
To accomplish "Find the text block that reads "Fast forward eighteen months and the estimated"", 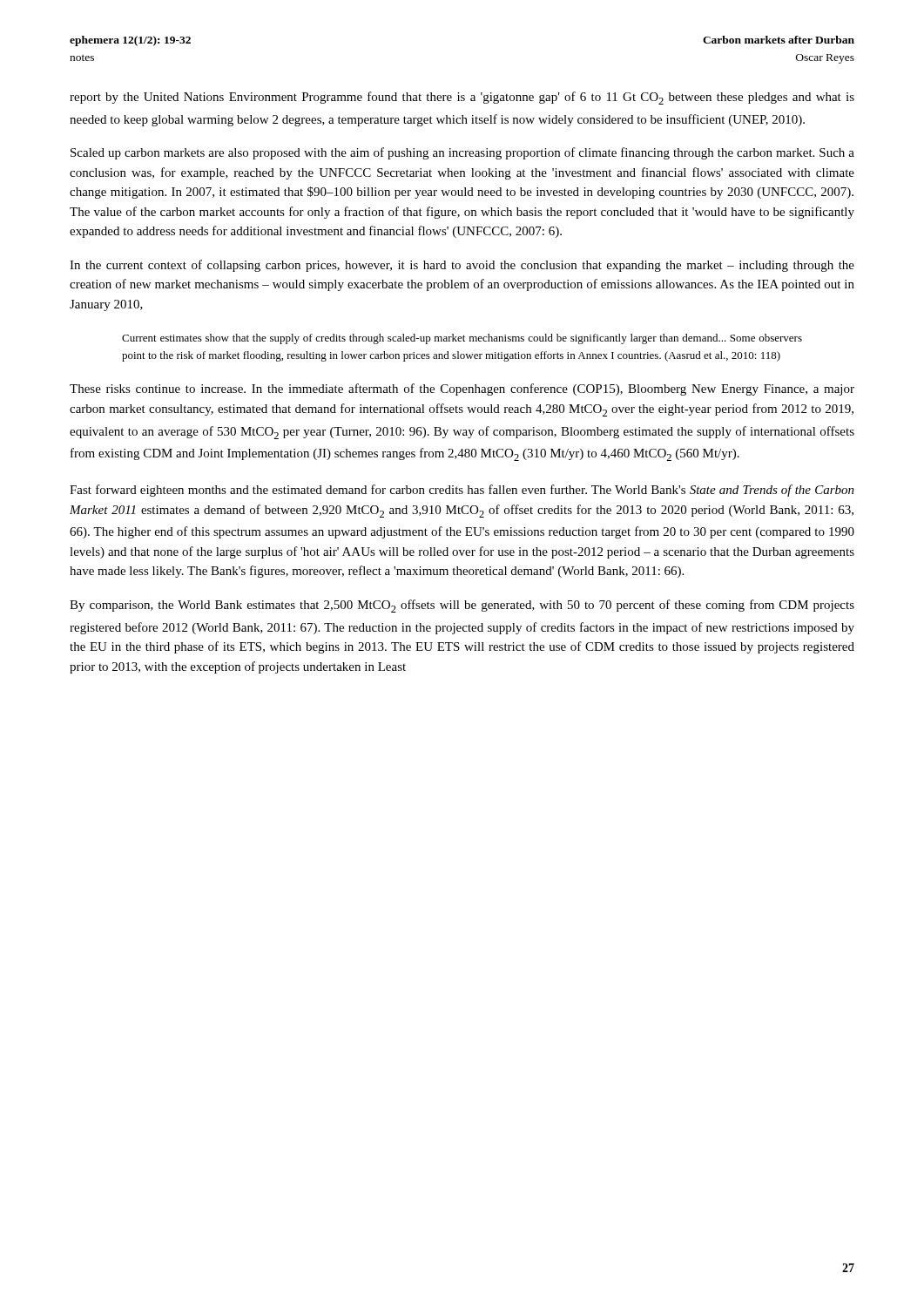I will 462,530.
